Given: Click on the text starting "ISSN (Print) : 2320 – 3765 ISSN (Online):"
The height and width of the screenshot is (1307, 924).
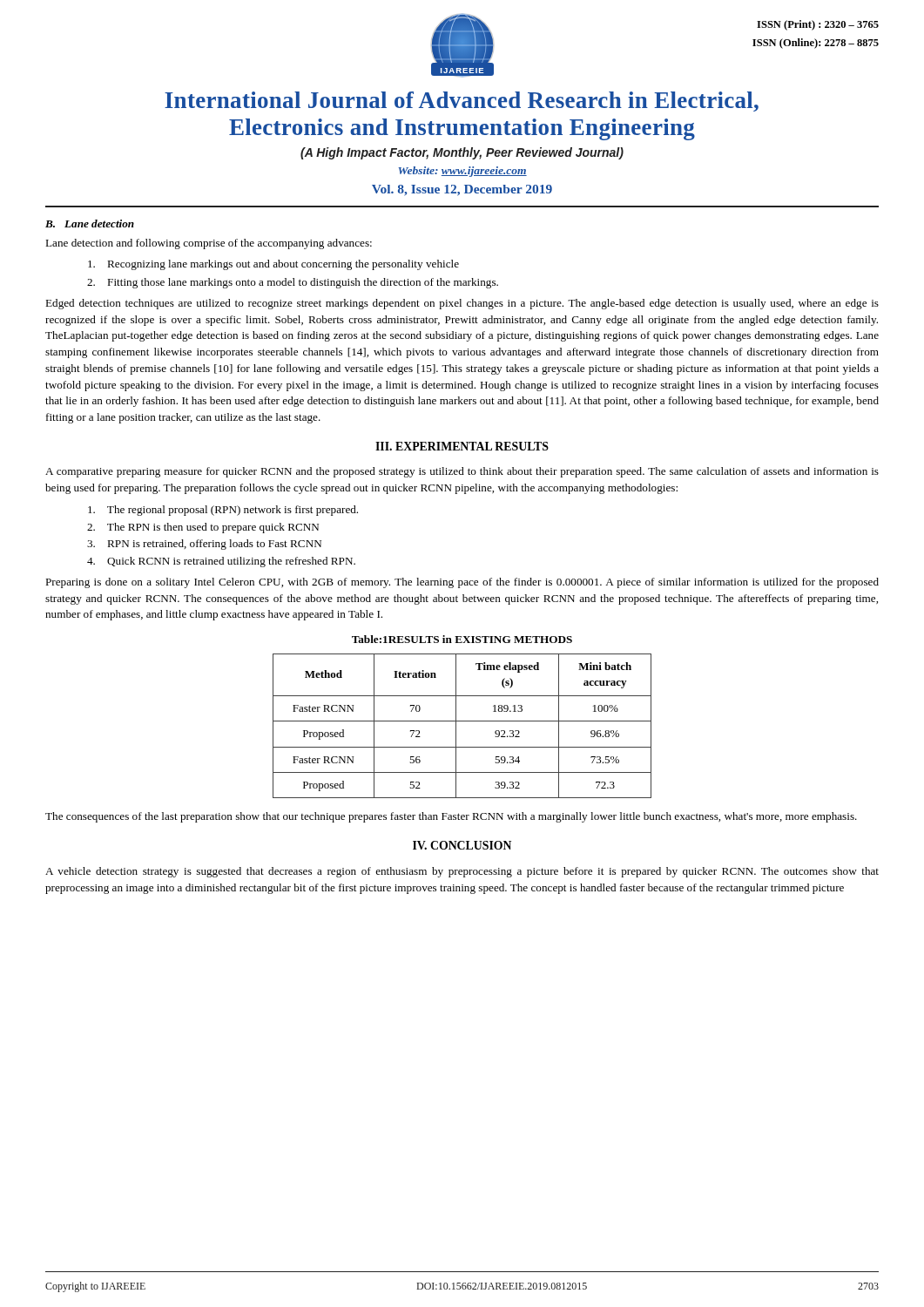Looking at the screenshot, I should point(816,34).
